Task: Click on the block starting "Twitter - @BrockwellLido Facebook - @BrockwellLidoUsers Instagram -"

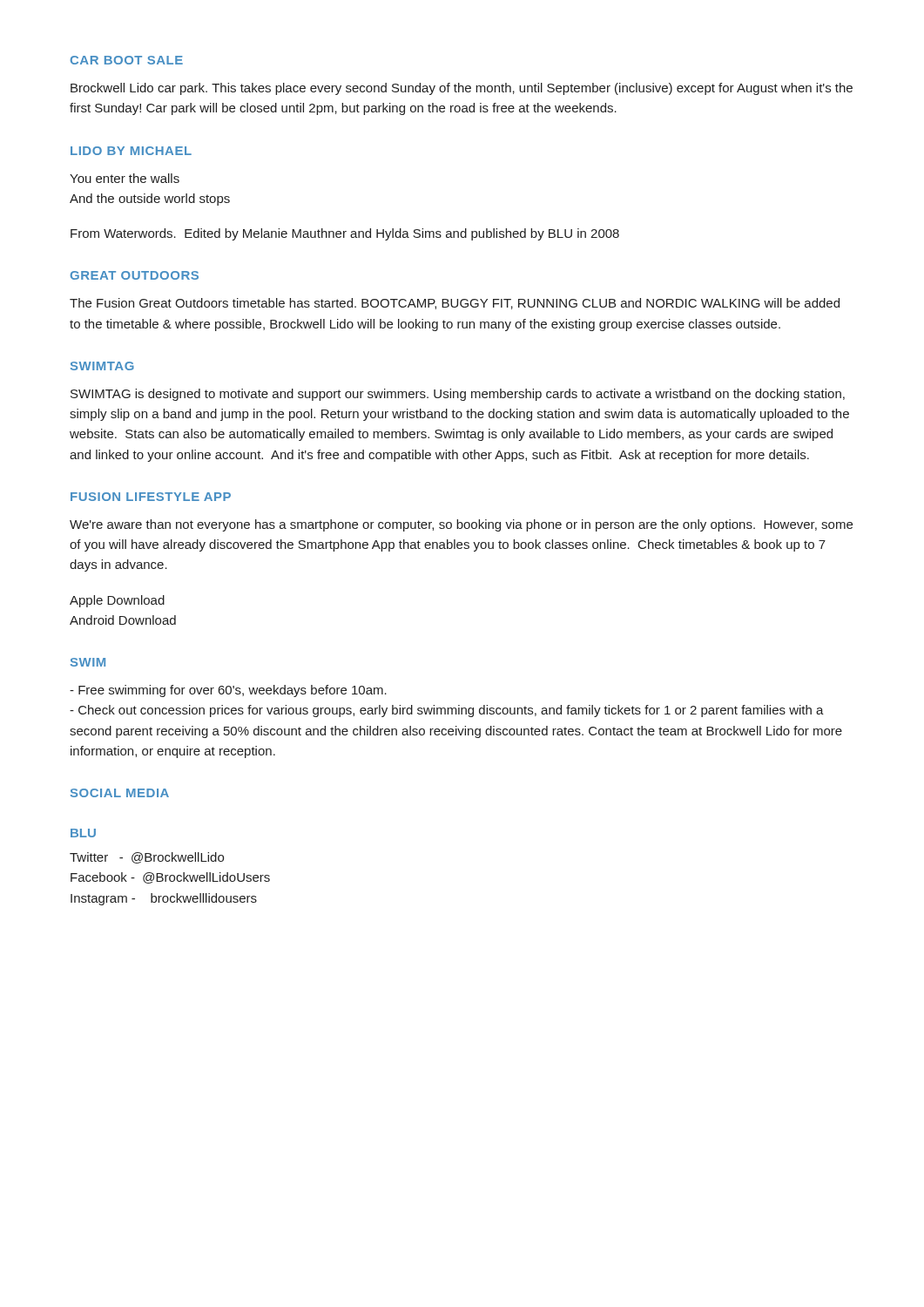Action: coord(170,877)
